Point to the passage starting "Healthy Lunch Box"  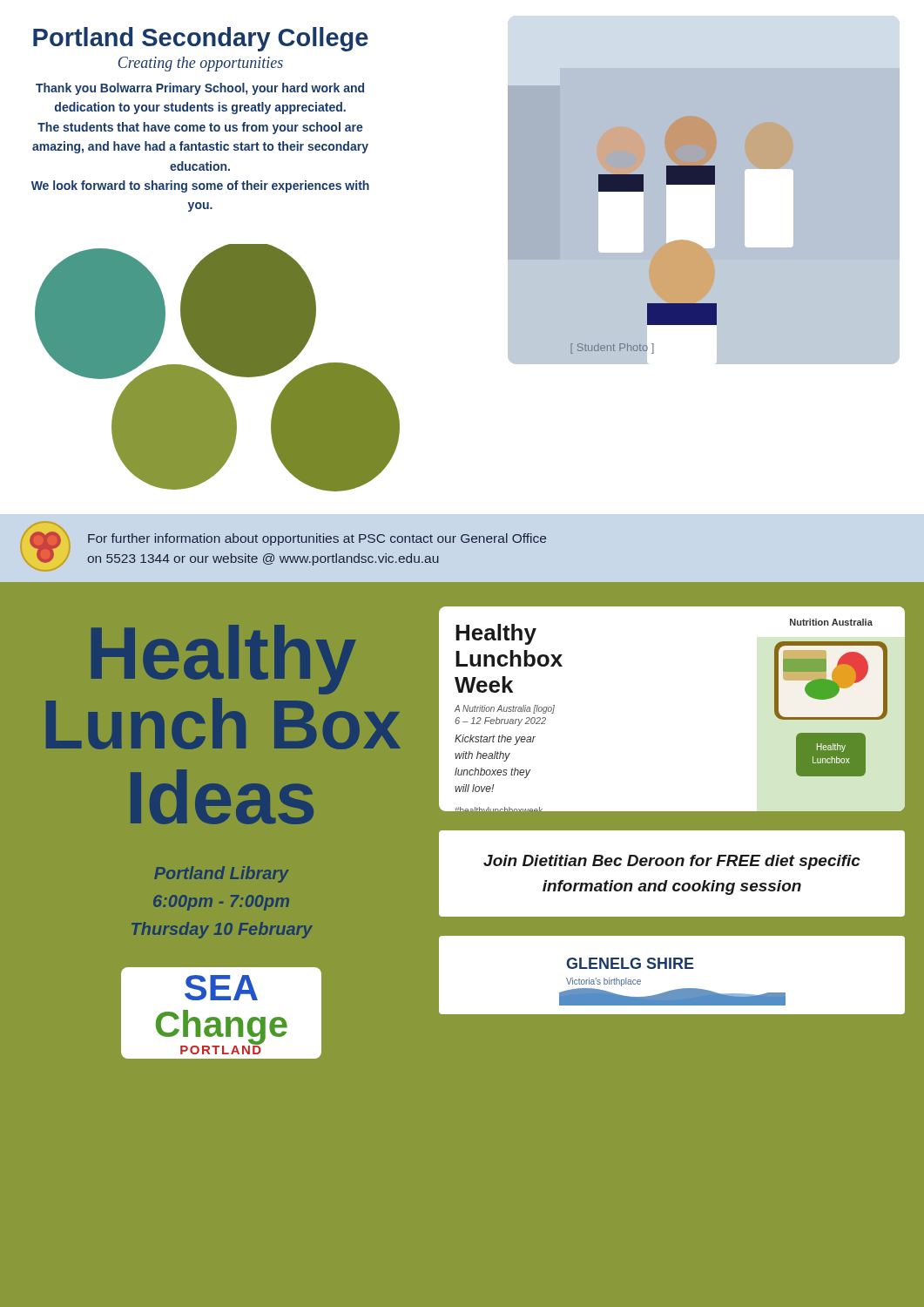point(221,725)
